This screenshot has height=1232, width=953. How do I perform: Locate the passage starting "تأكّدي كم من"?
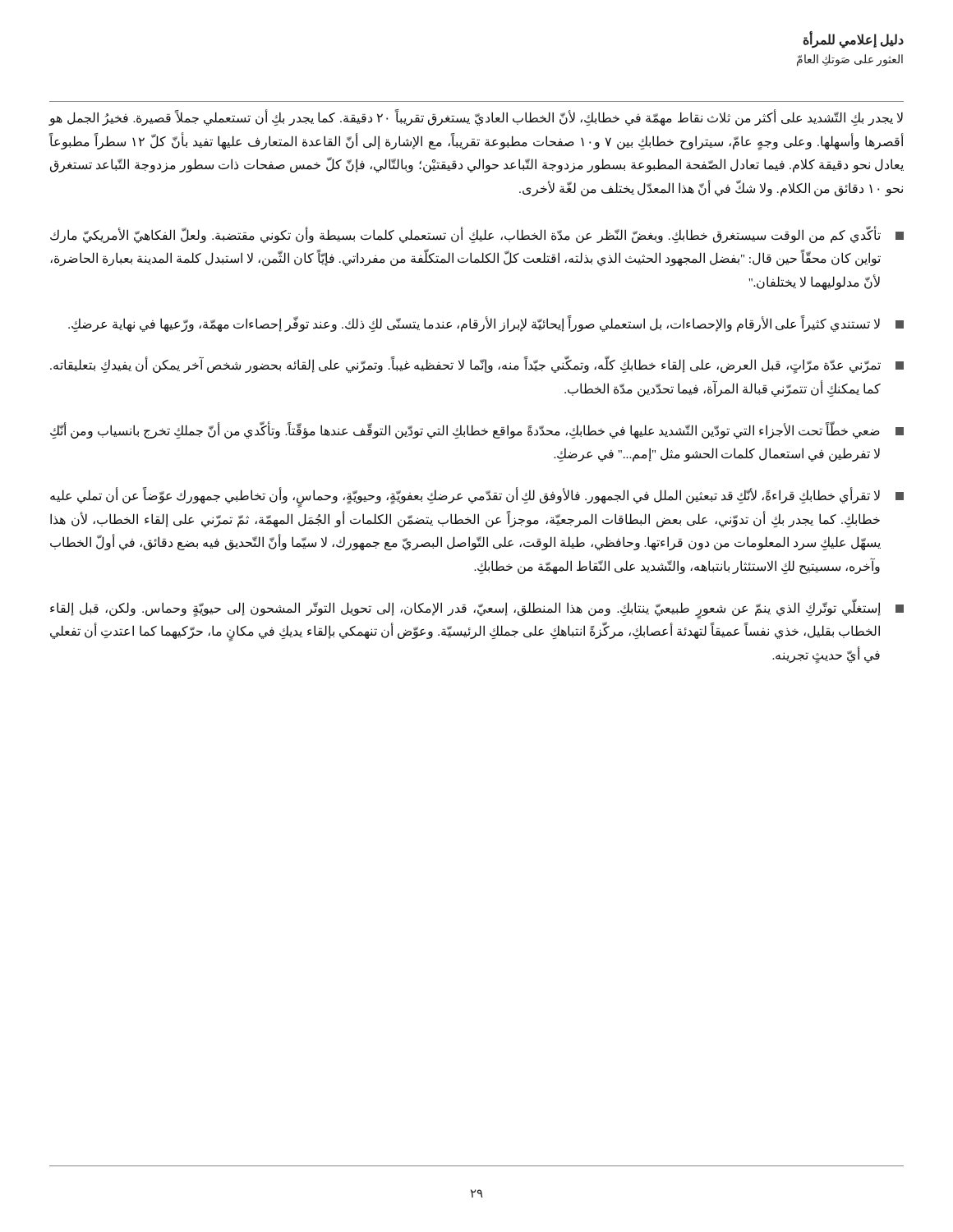click(476, 259)
